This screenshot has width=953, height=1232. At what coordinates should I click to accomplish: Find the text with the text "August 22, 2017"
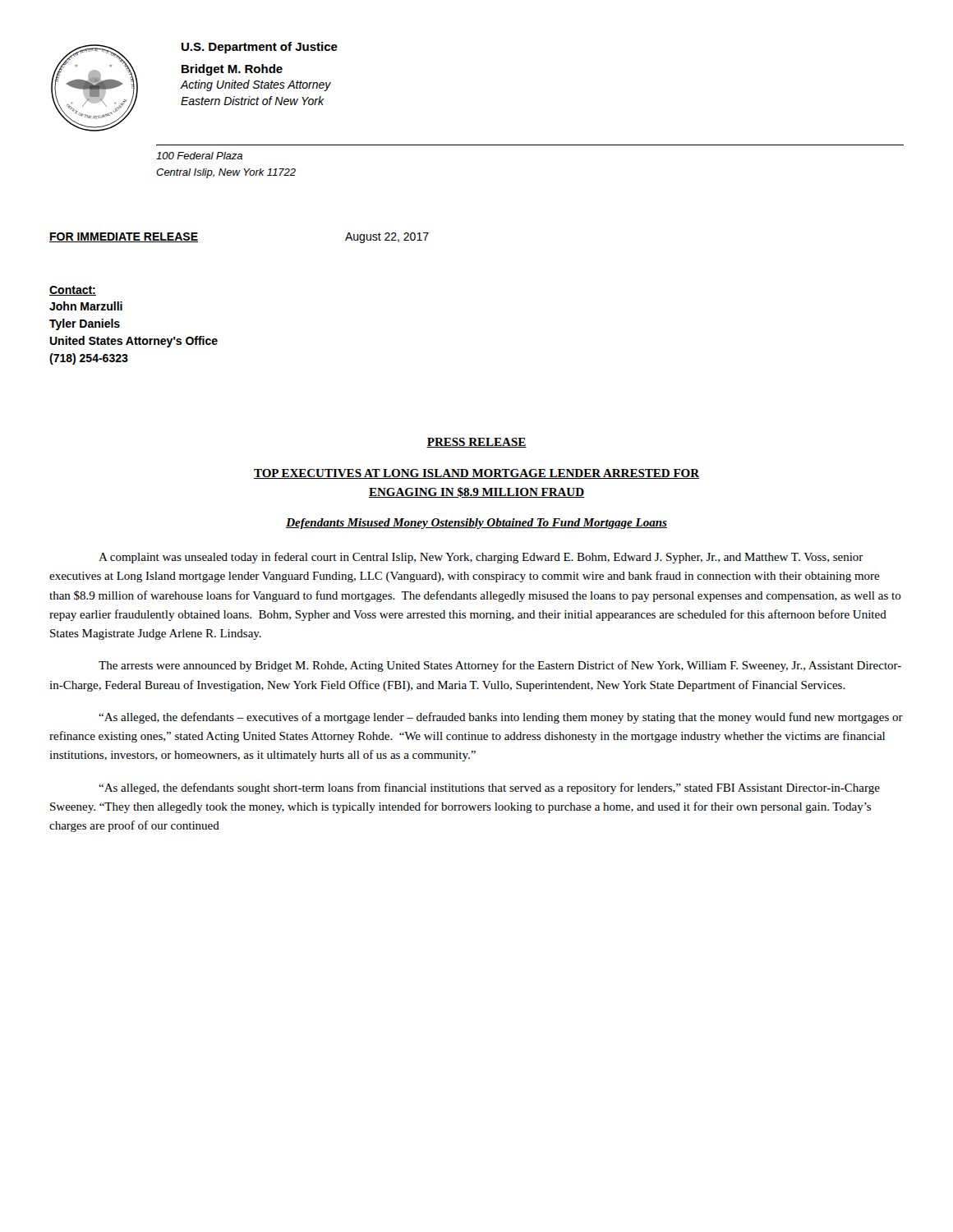pyautogui.click(x=387, y=237)
